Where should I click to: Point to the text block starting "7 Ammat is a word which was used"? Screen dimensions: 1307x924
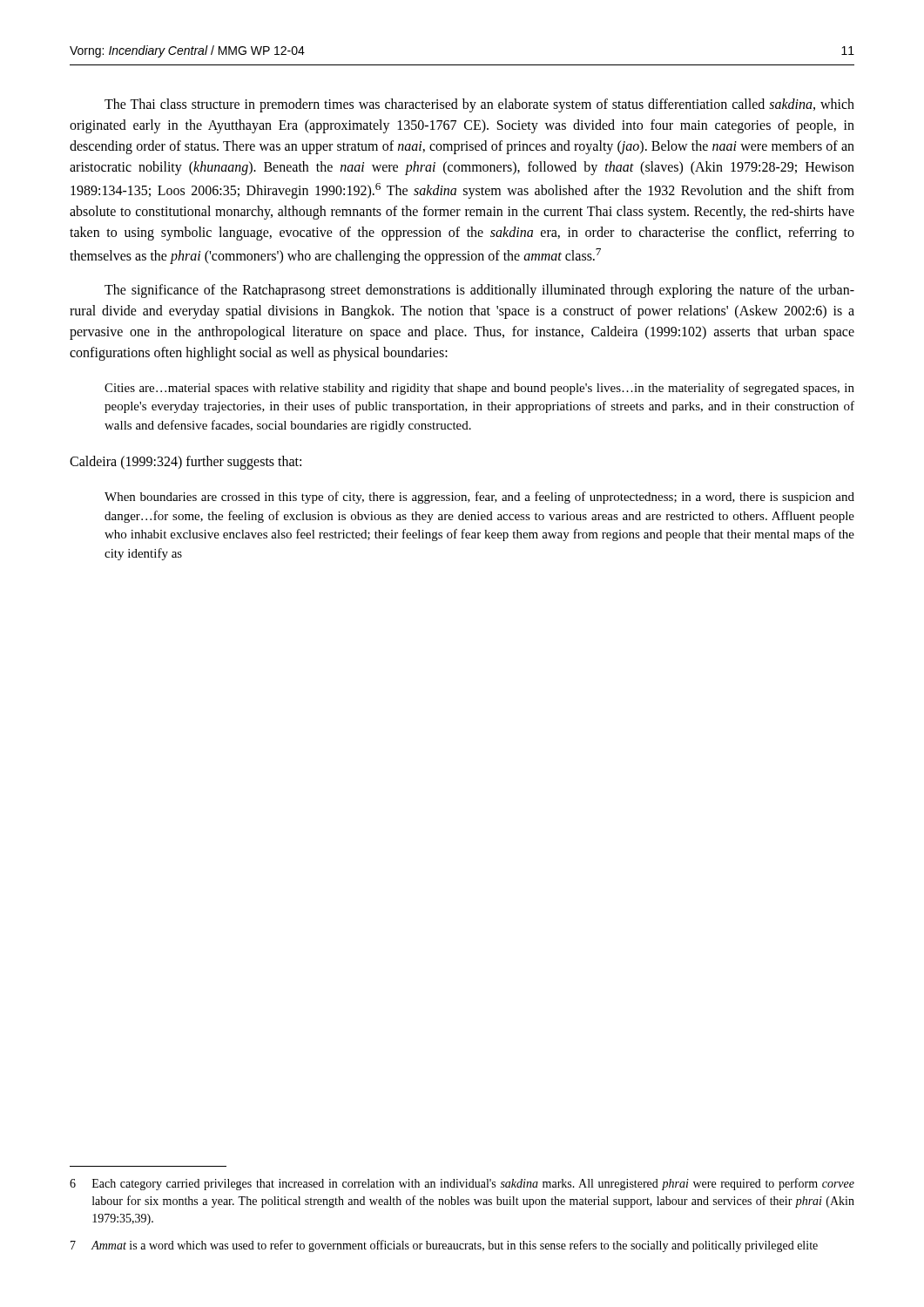(444, 1246)
